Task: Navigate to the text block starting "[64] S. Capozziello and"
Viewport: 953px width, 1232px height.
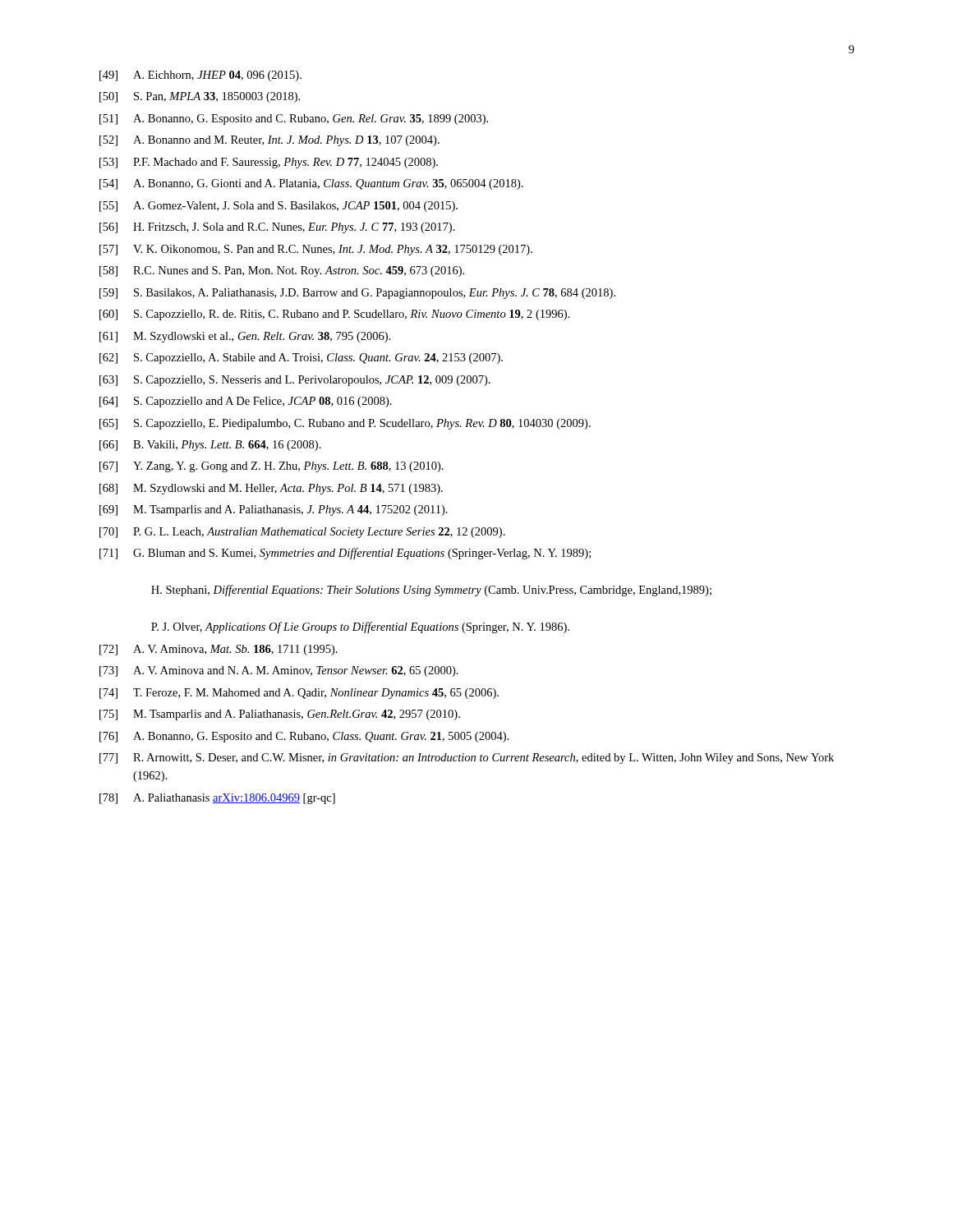Action: 246,402
